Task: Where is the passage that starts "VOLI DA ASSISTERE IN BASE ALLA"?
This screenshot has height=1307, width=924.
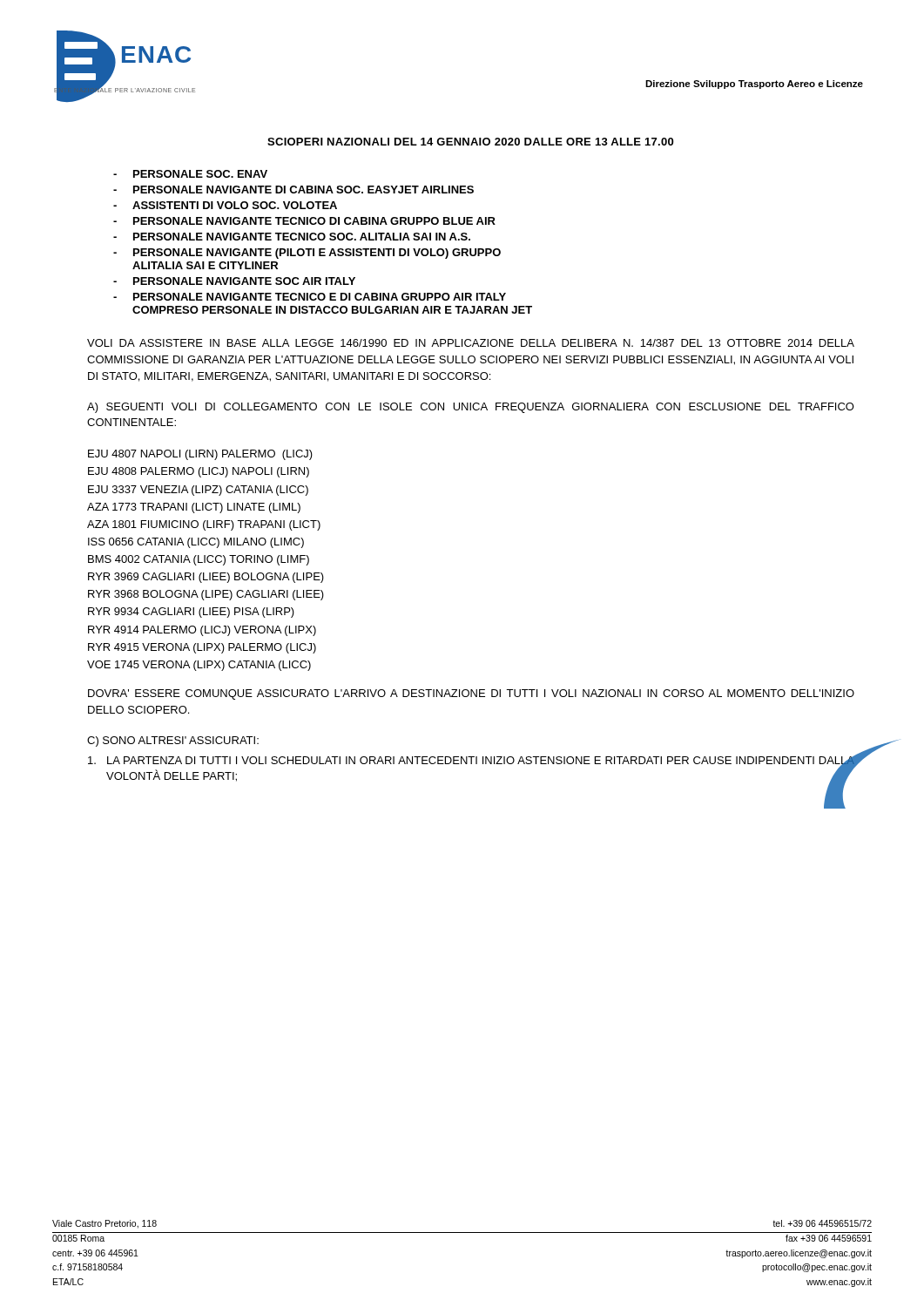Action: pos(471,359)
